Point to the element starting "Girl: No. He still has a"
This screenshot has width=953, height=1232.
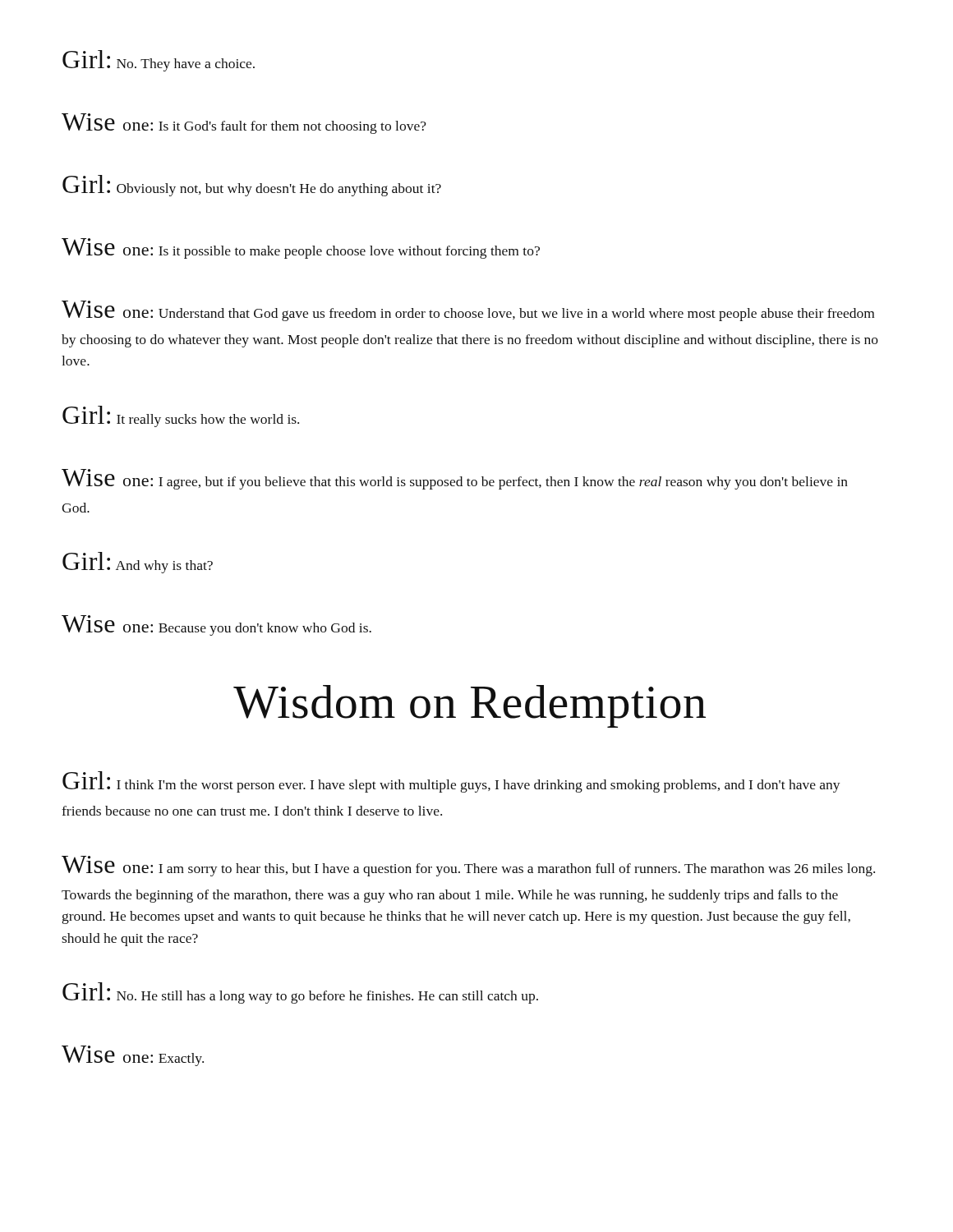tap(300, 991)
